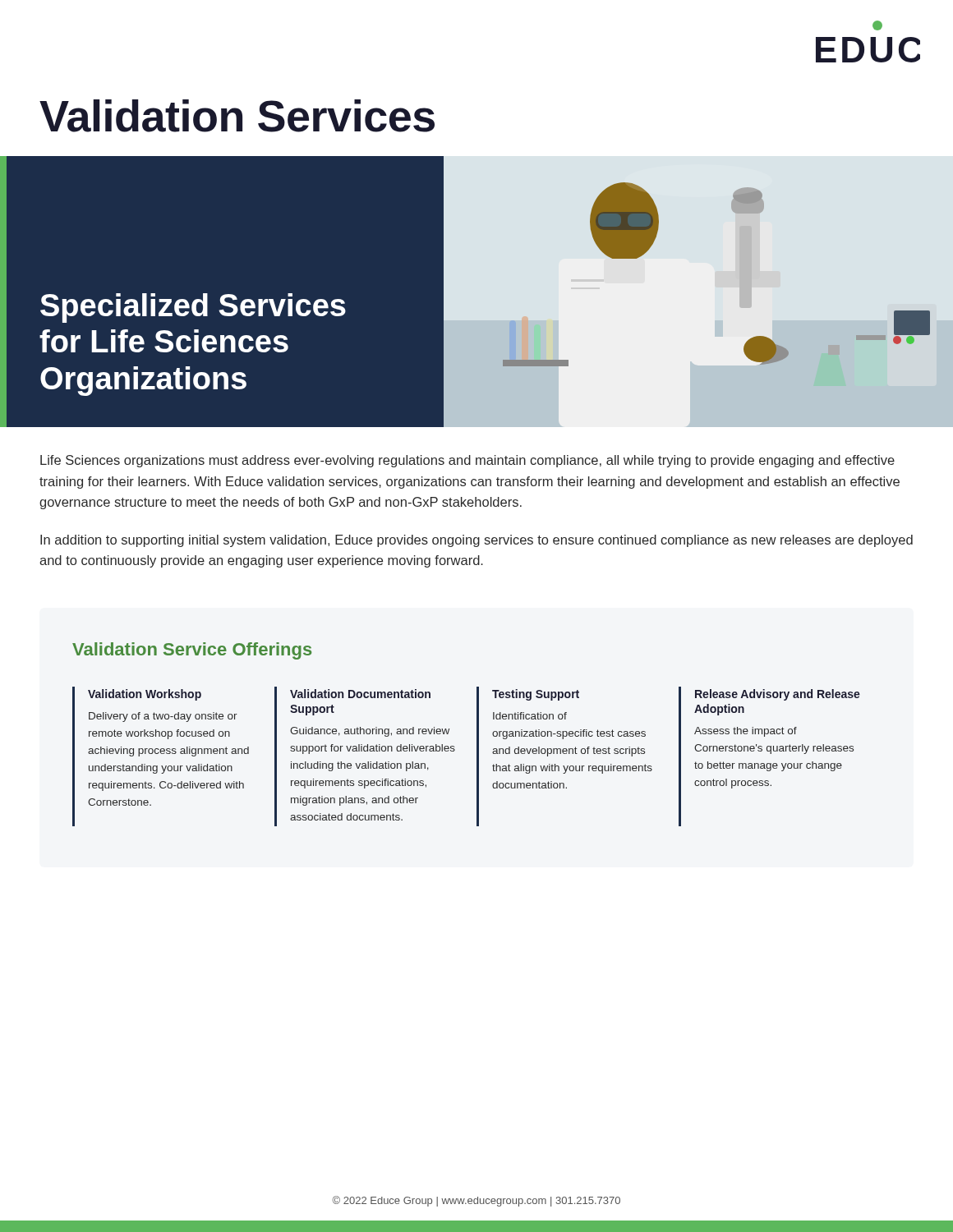Viewport: 953px width, 1232px height.
Task: Click on the logo
Action: tap(867, 47)
